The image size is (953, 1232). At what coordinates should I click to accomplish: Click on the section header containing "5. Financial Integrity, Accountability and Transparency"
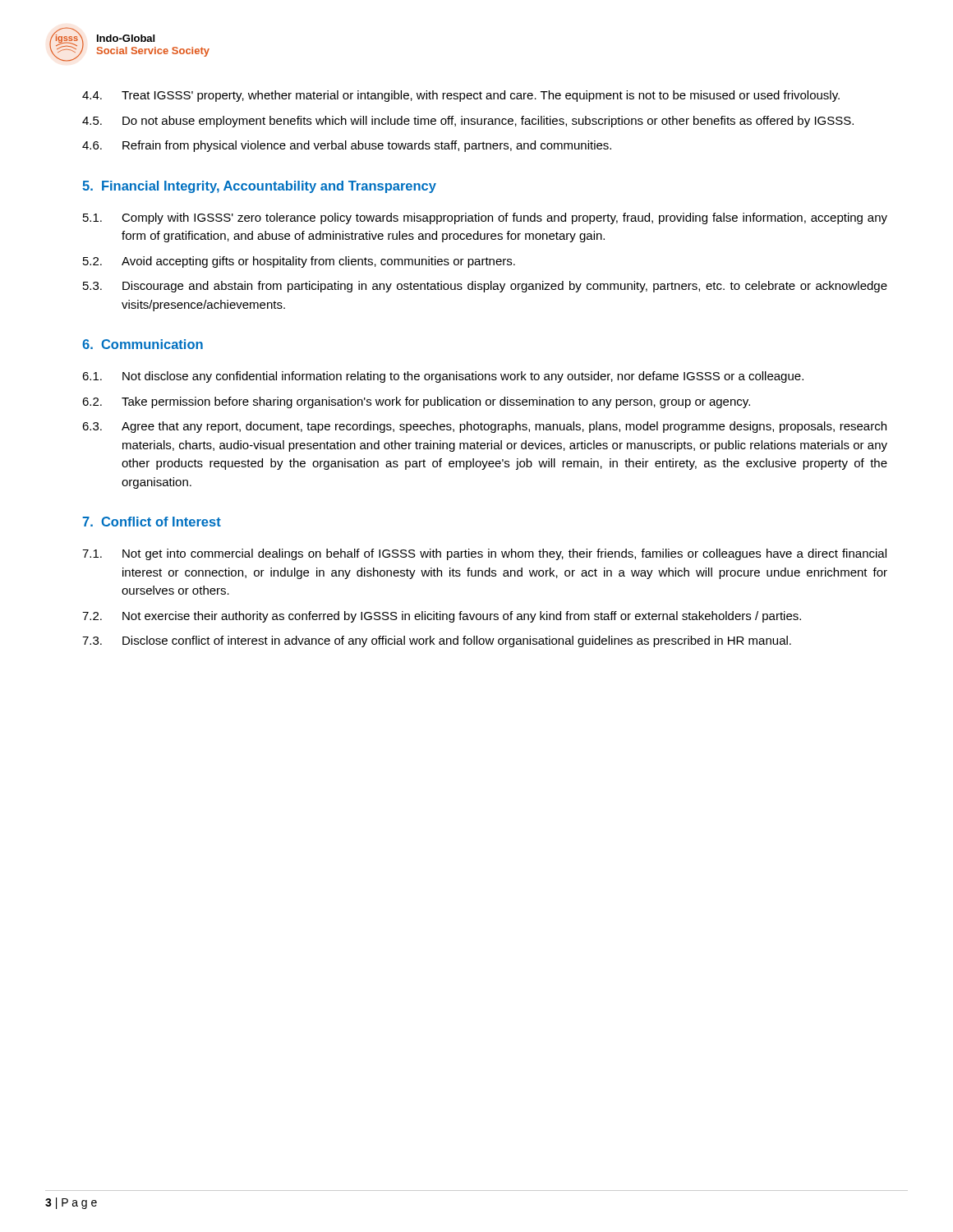click(x=259, y=185)
